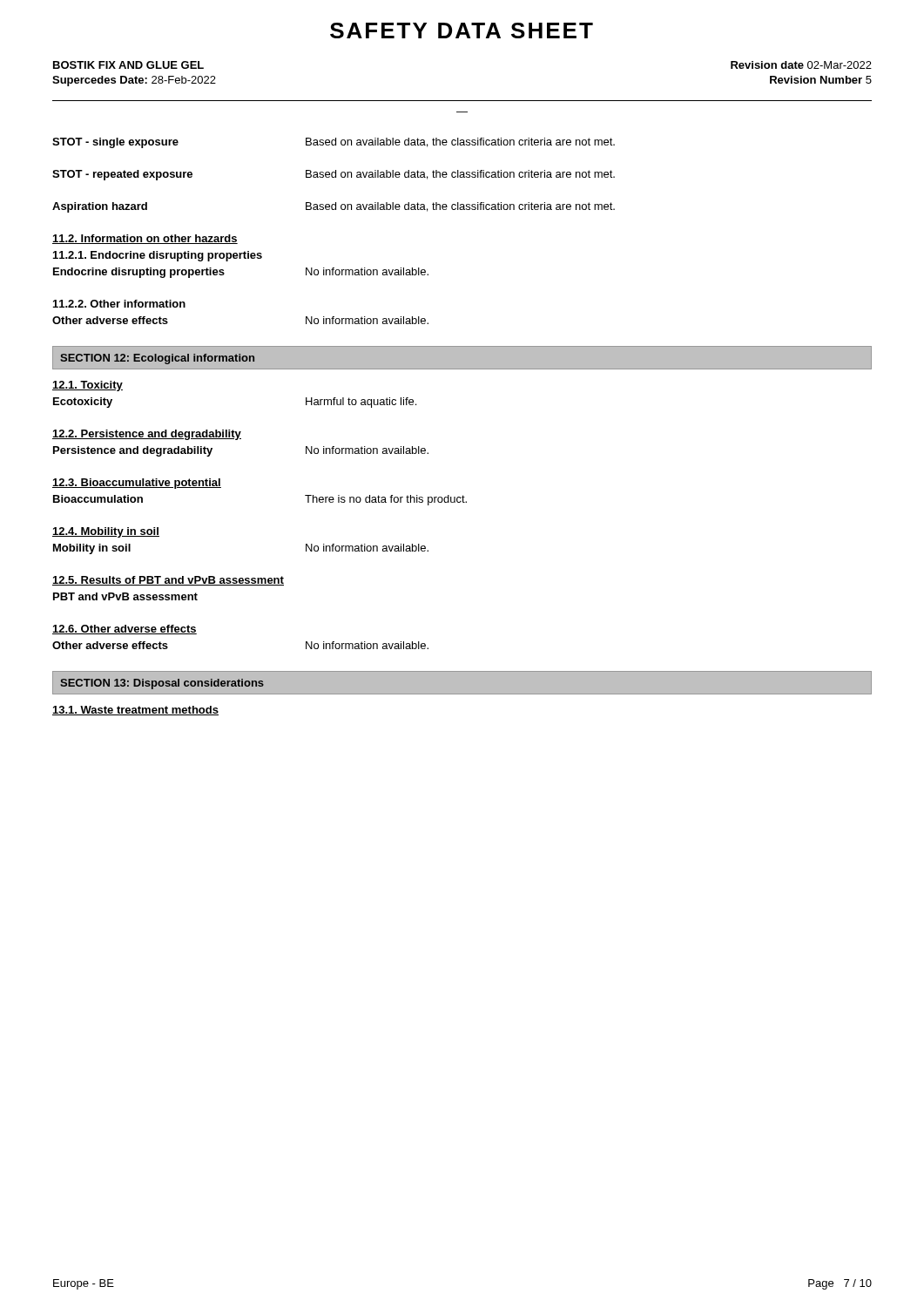Screen dimensions: 1307x924
Task: Click on the block starting "12.5. Results of PBT"
Action: point(168,580)
